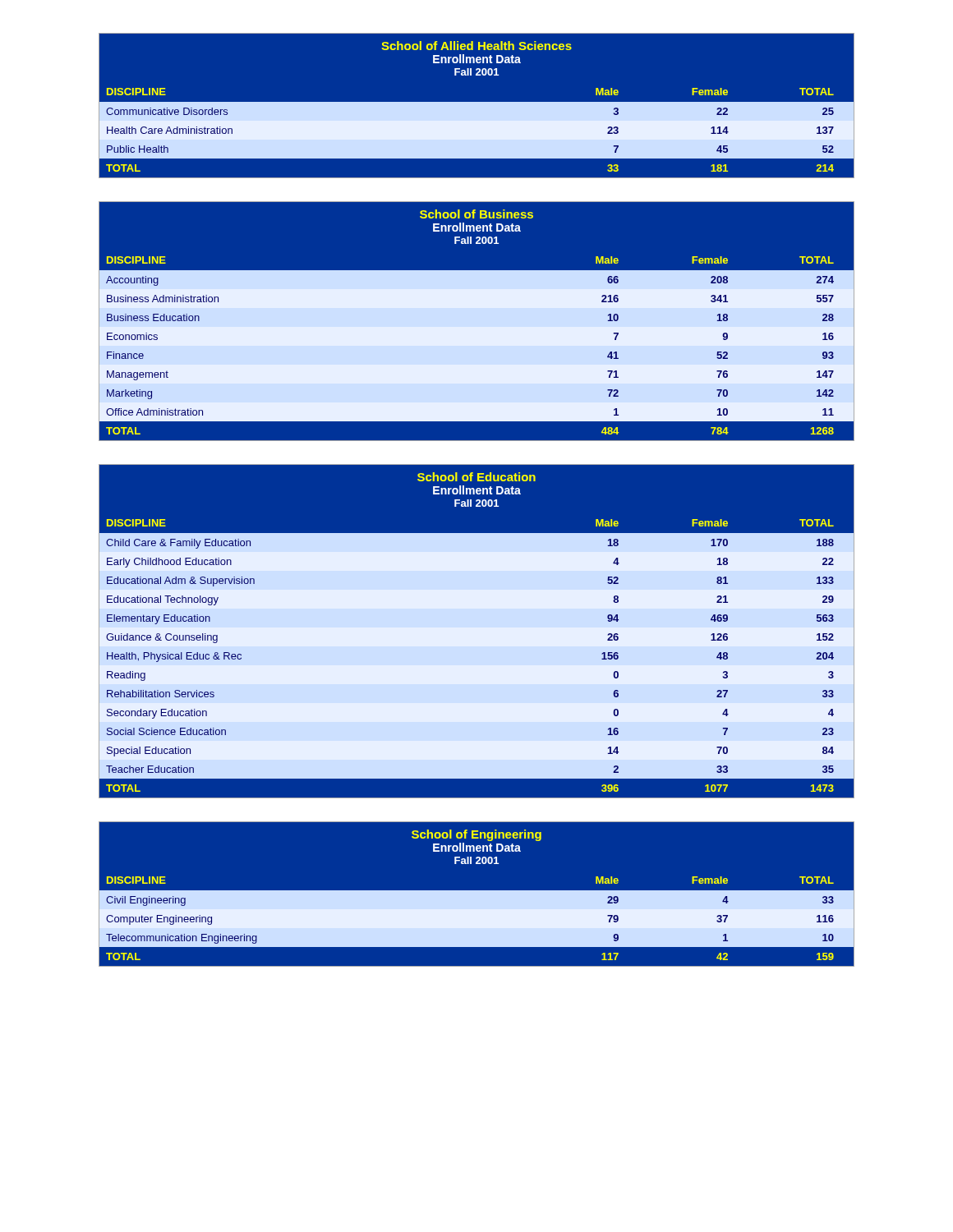Find the table that mentions "Computer Engineering"
The width and height of the screenshot is (953, 1232).
476,894
